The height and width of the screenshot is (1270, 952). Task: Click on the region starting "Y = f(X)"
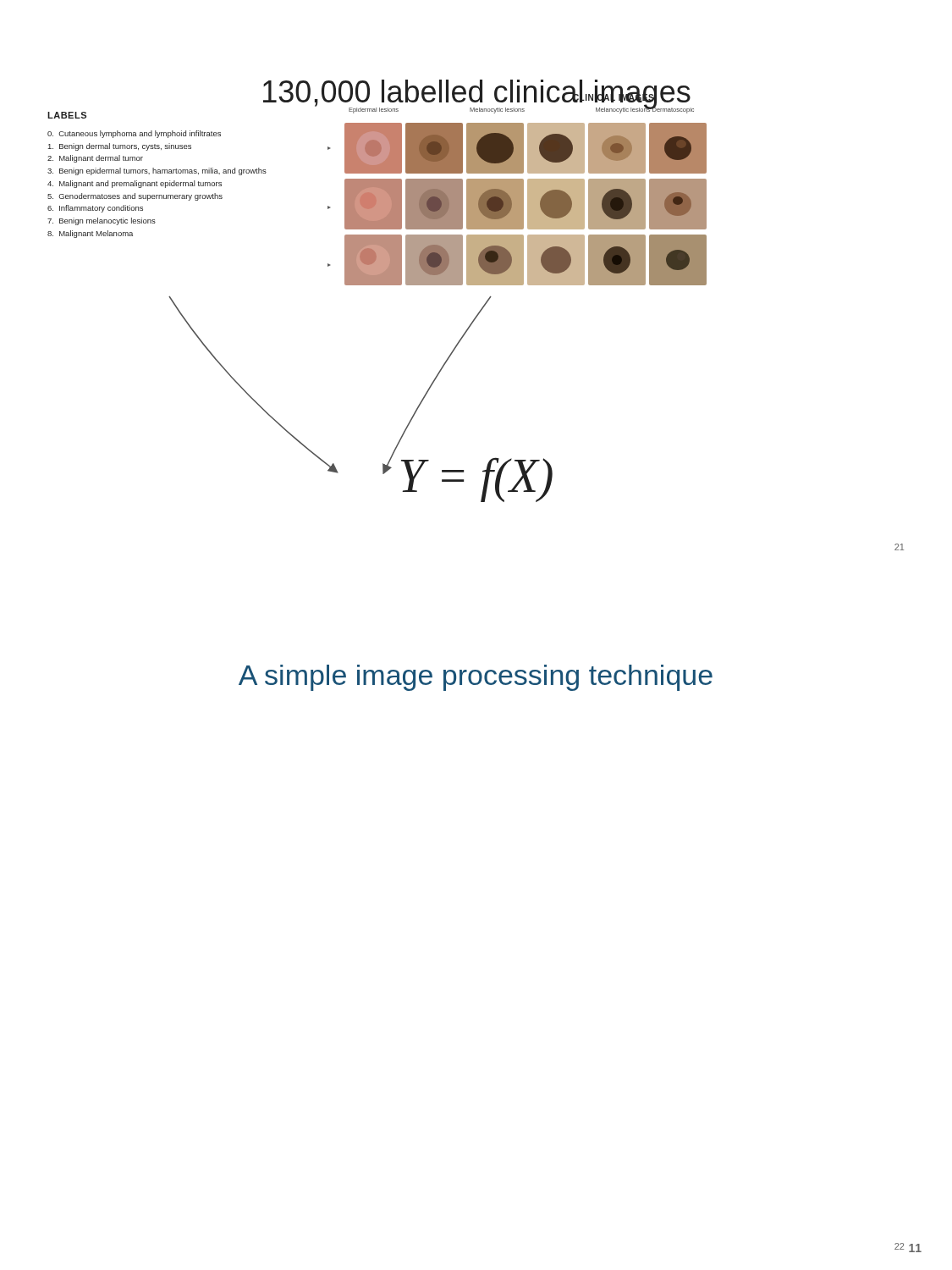pyautogui.click(x=476, y=476)
